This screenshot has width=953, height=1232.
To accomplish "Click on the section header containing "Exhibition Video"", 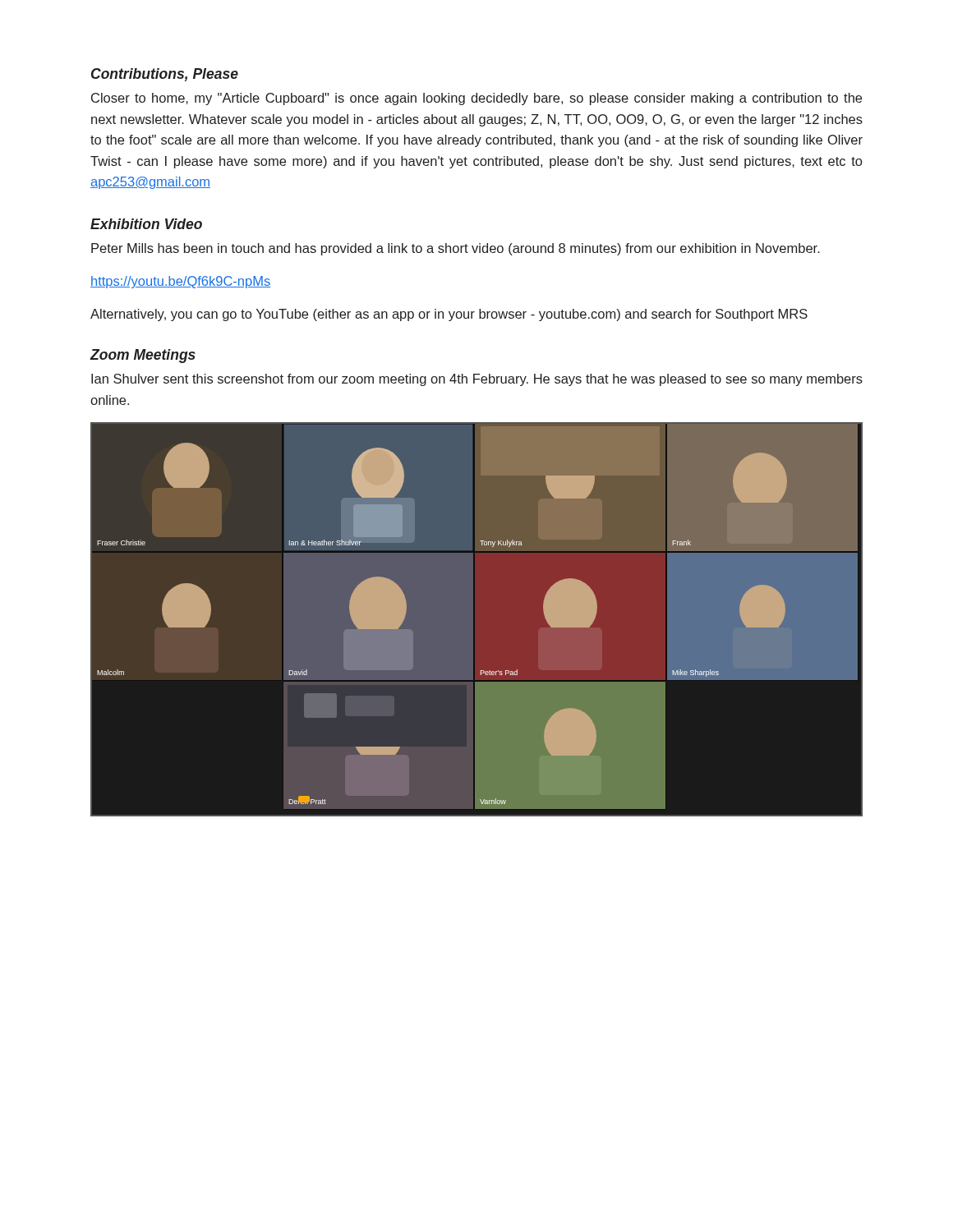I will pos(146,224).
